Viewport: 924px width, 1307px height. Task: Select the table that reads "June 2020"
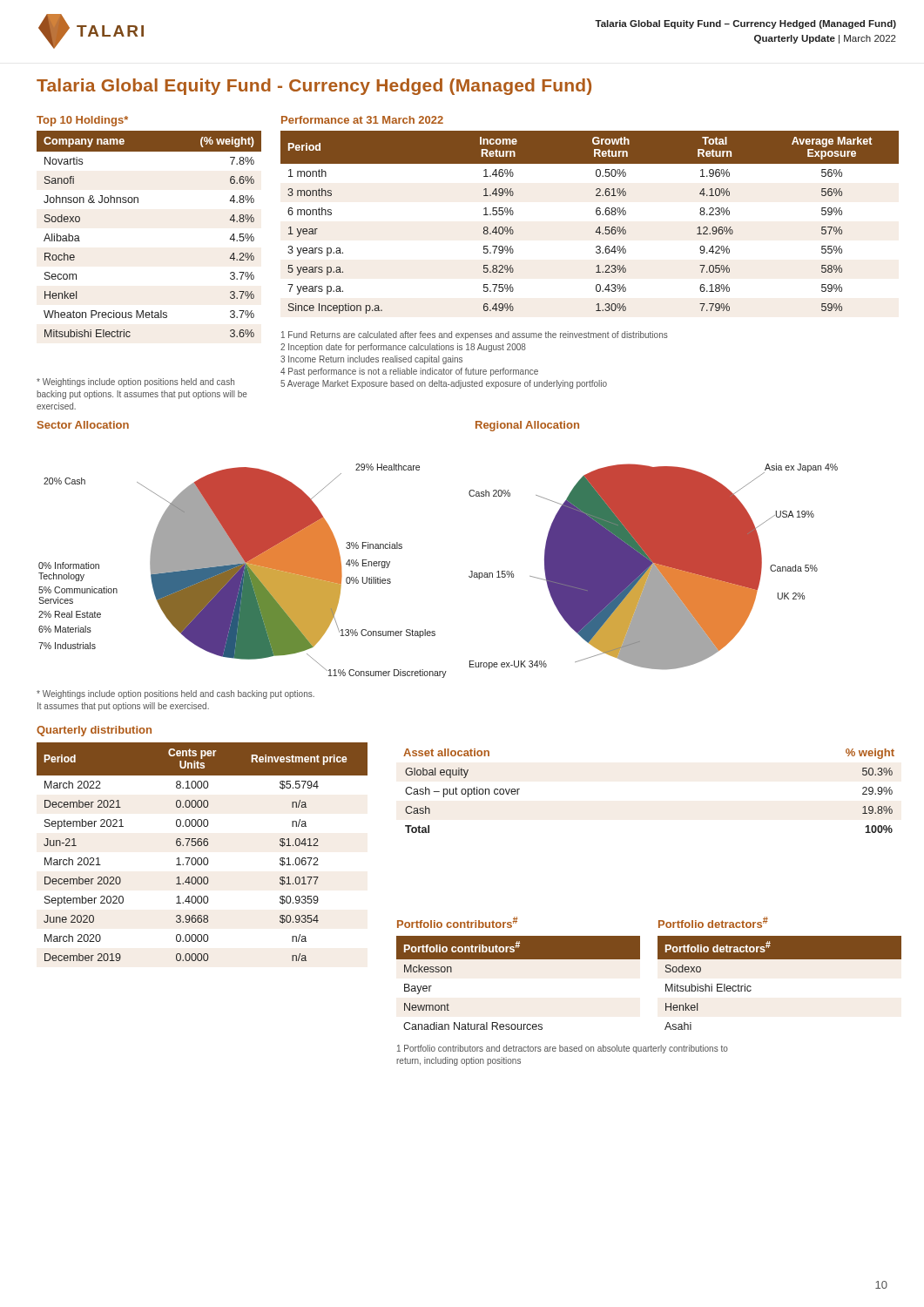pos(202,855)
